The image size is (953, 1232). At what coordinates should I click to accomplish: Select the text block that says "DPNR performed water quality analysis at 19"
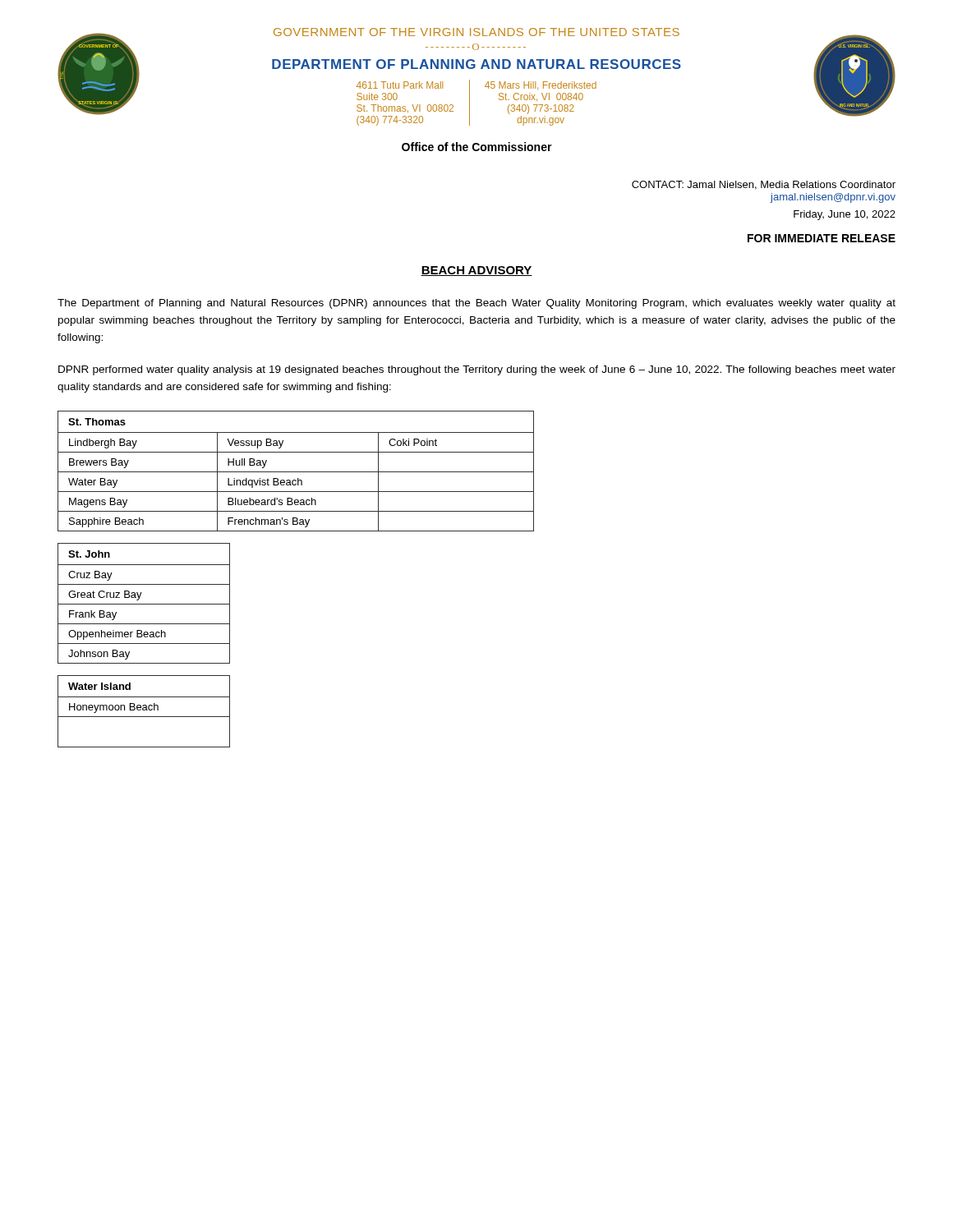coord(476,378)
